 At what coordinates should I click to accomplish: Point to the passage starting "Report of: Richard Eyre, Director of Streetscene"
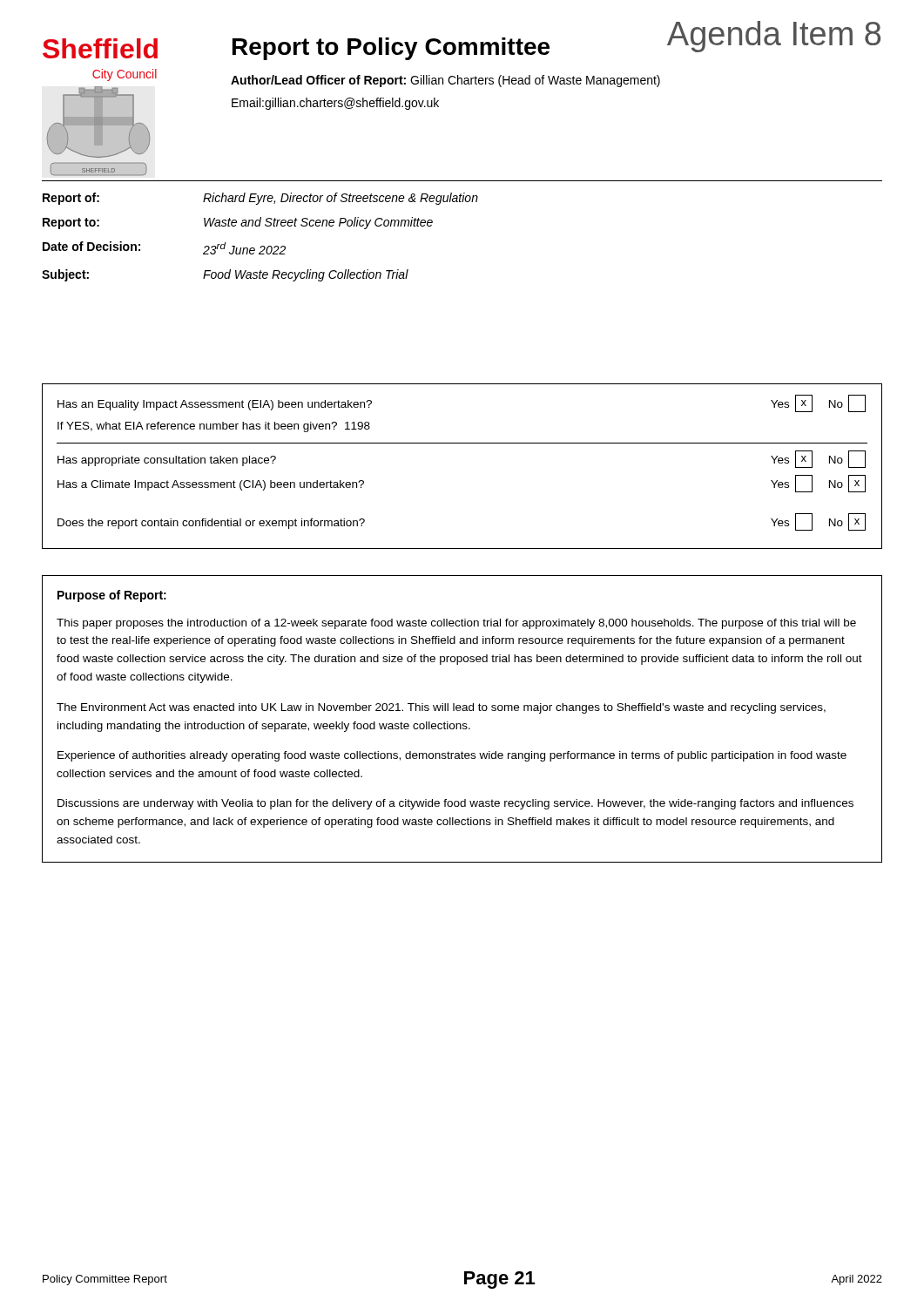coord(260,198)
